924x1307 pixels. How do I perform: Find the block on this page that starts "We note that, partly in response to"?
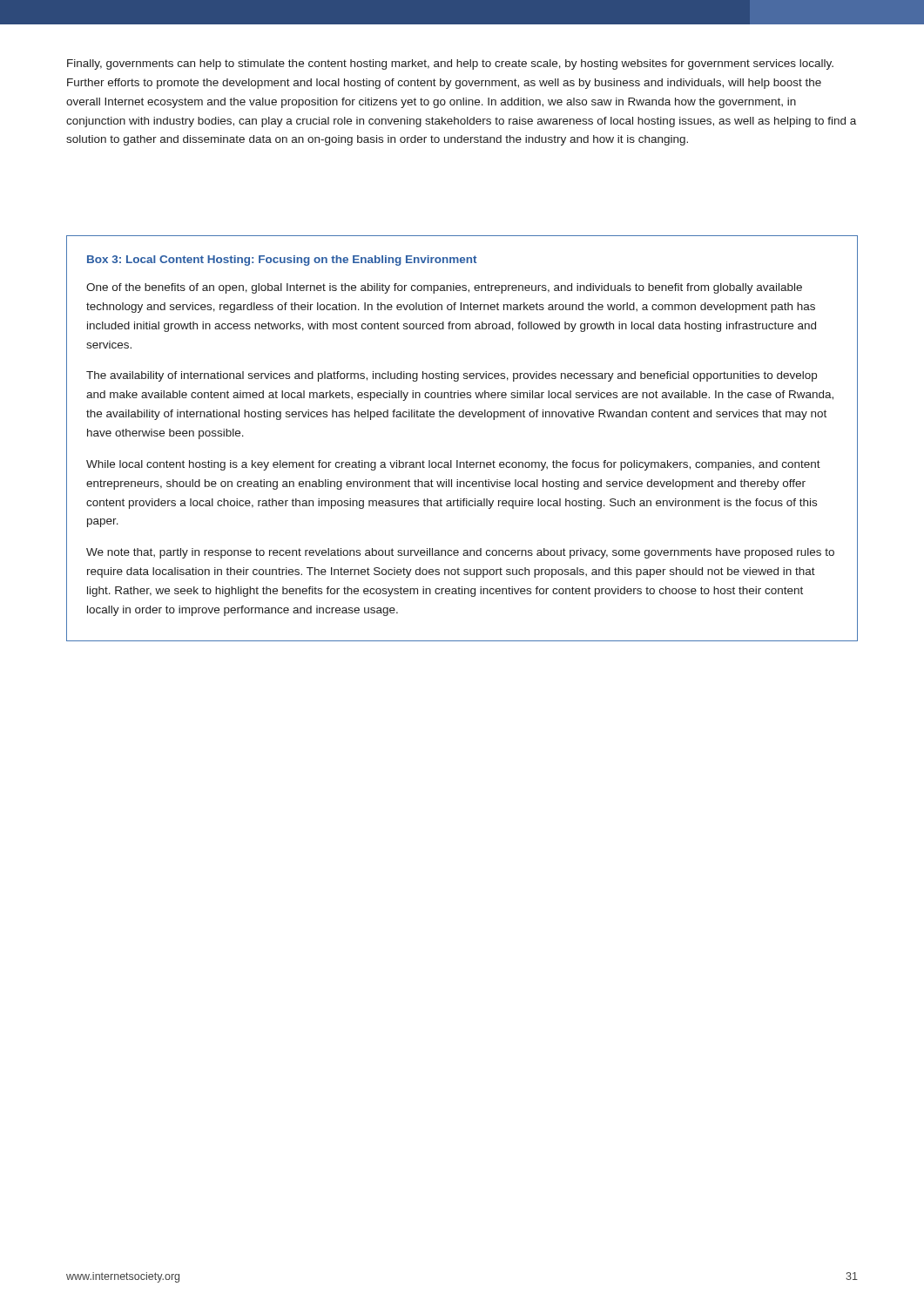tap(460, 581)
